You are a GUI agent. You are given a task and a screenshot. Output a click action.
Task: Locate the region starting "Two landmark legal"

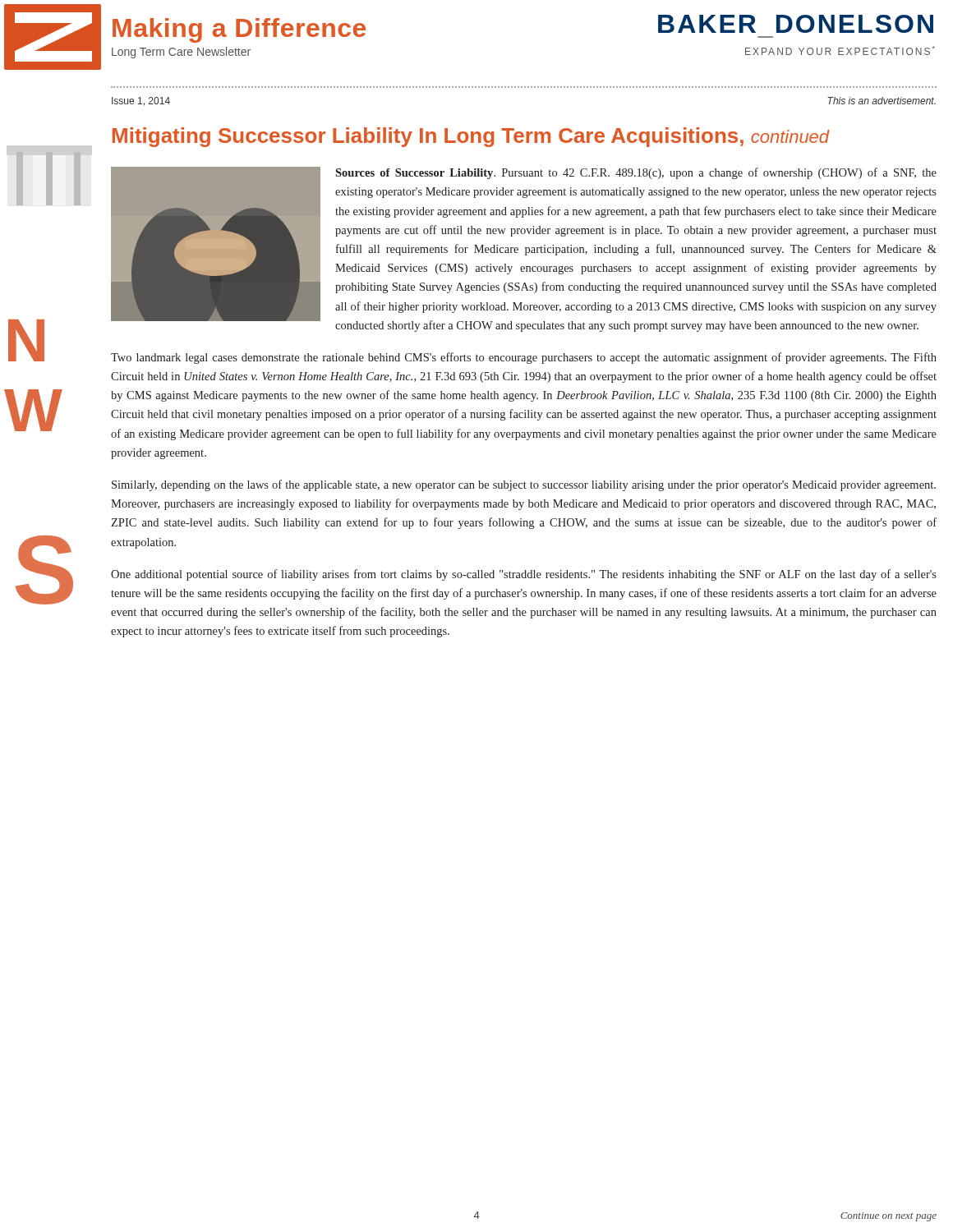pos(524,405)
